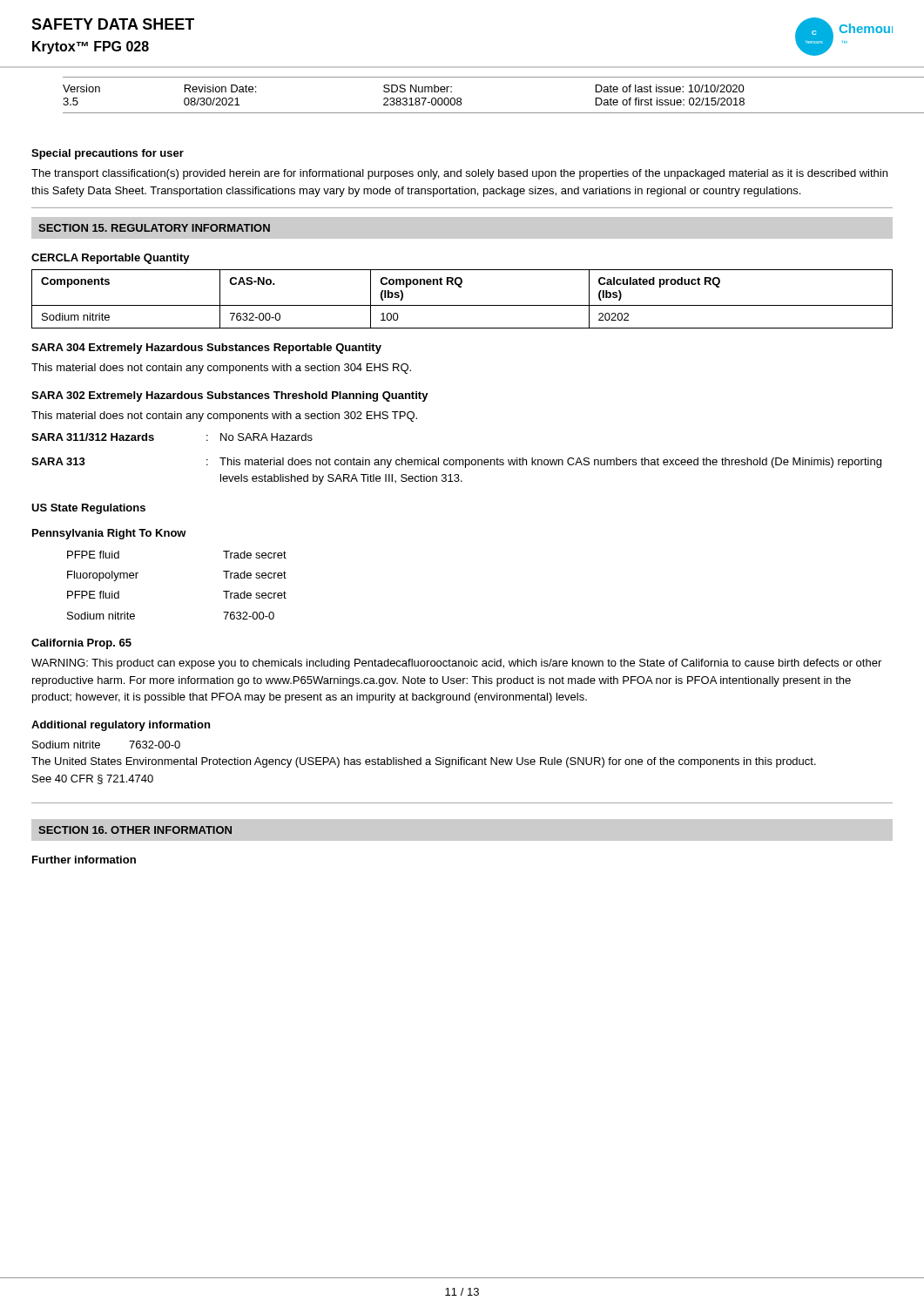
Task: Point to "SECTION 15. REGULATORY INFORMATION"
Action: click(154, 228)
